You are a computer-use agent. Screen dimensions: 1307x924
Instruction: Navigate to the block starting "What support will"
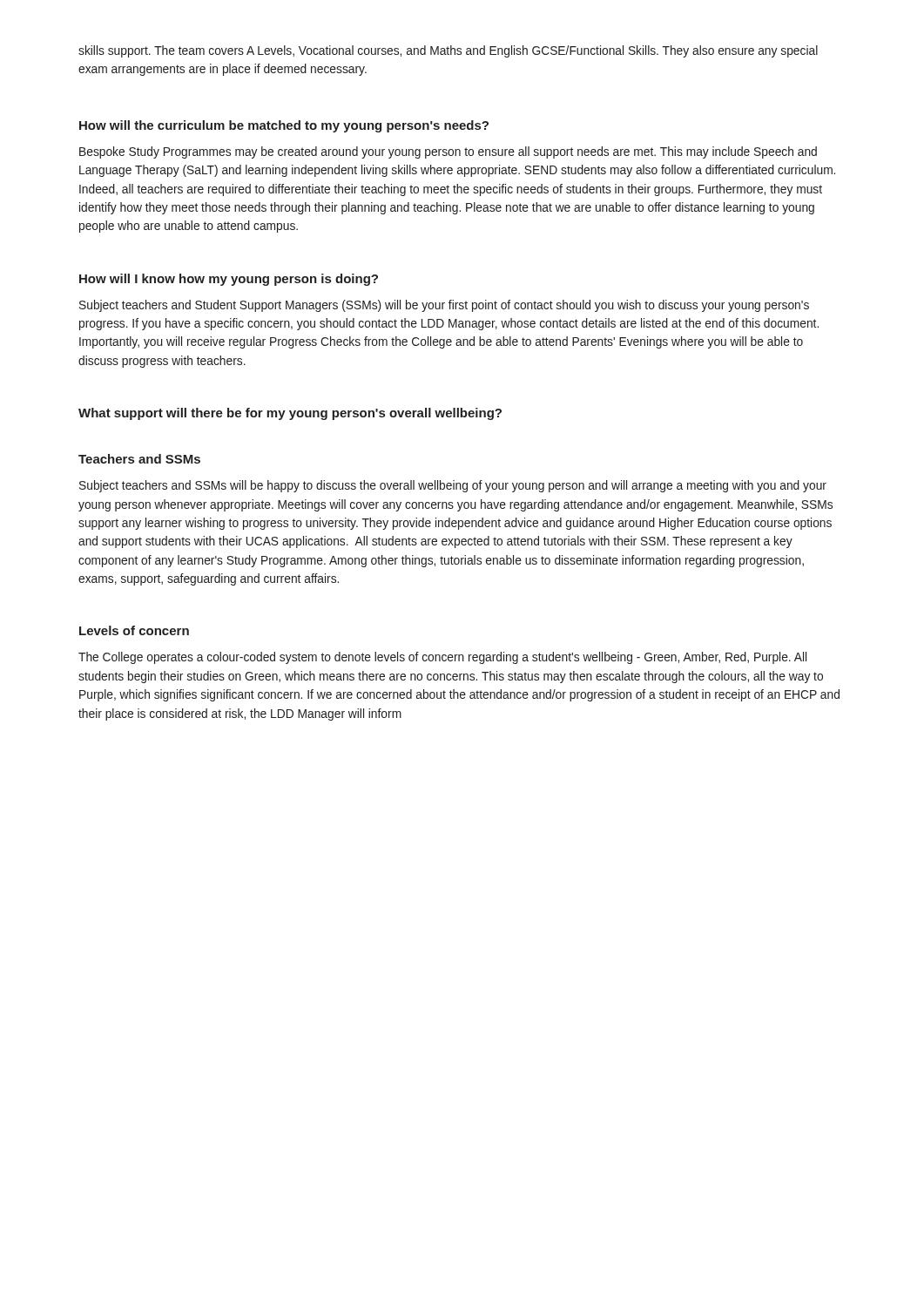pyautogui.click(x=290, y=413)
